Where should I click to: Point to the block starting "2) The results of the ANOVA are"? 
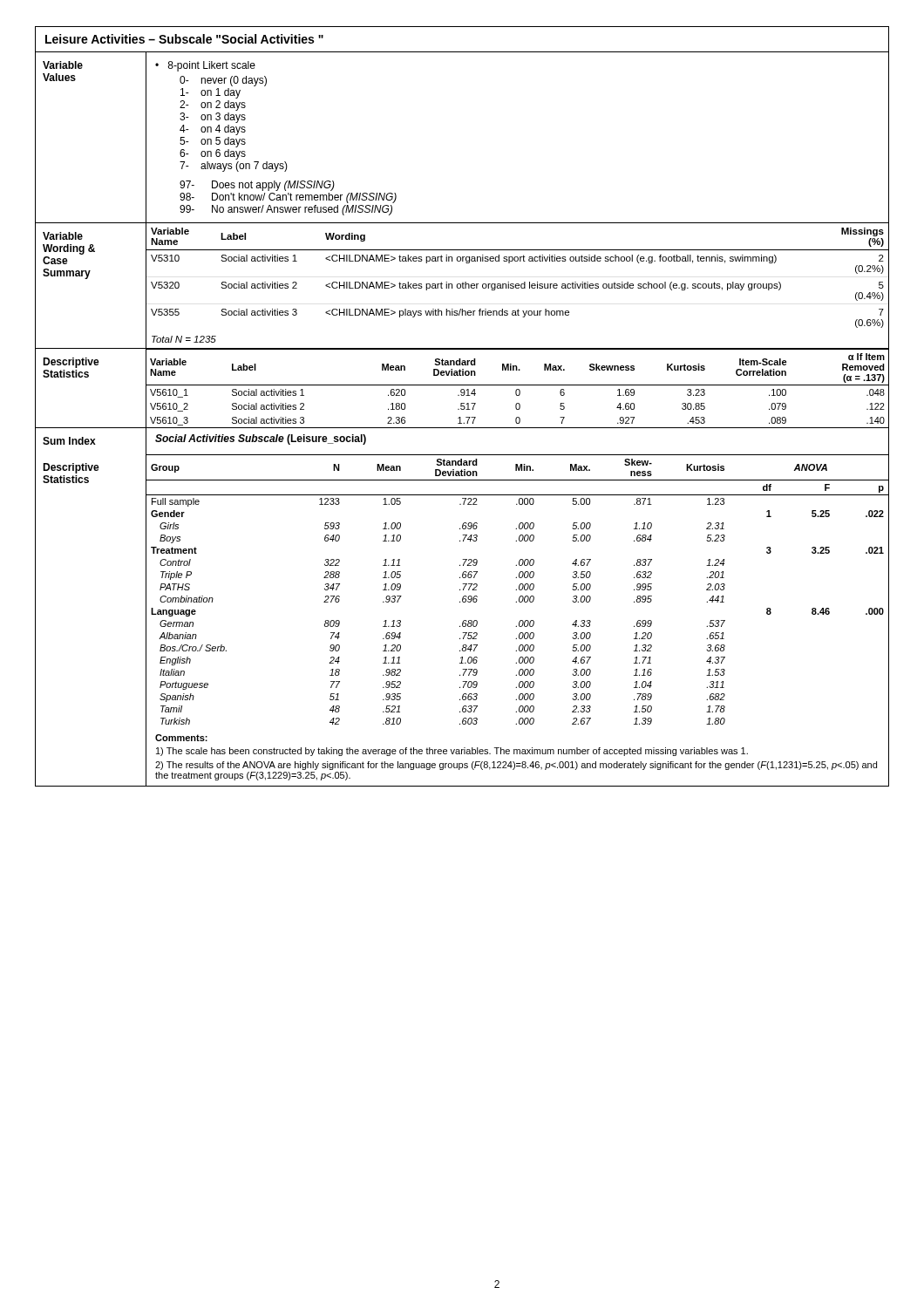click(x=516, y=770)
